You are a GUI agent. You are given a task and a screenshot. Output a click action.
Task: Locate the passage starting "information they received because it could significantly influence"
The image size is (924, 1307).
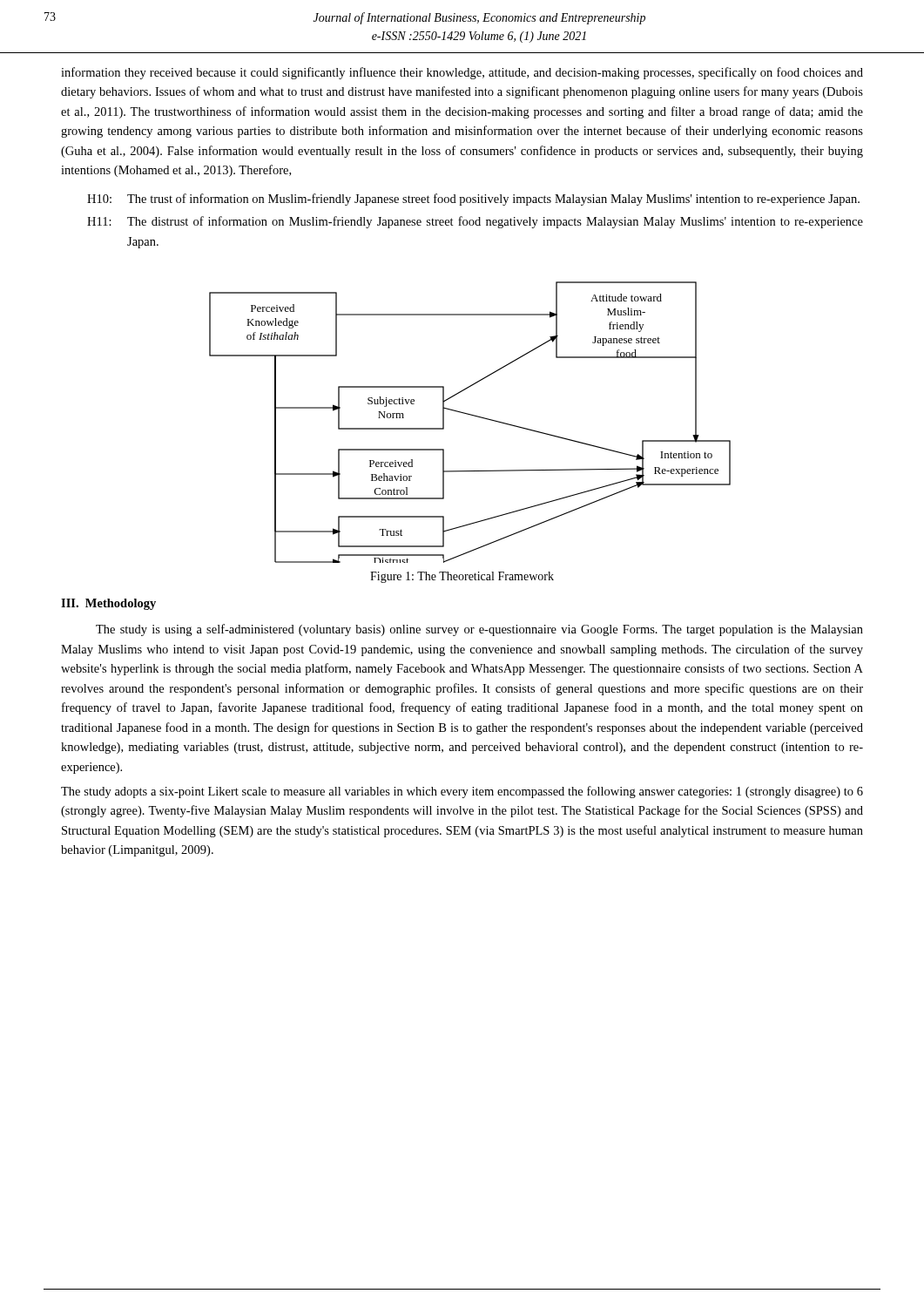tap(462, 121)
